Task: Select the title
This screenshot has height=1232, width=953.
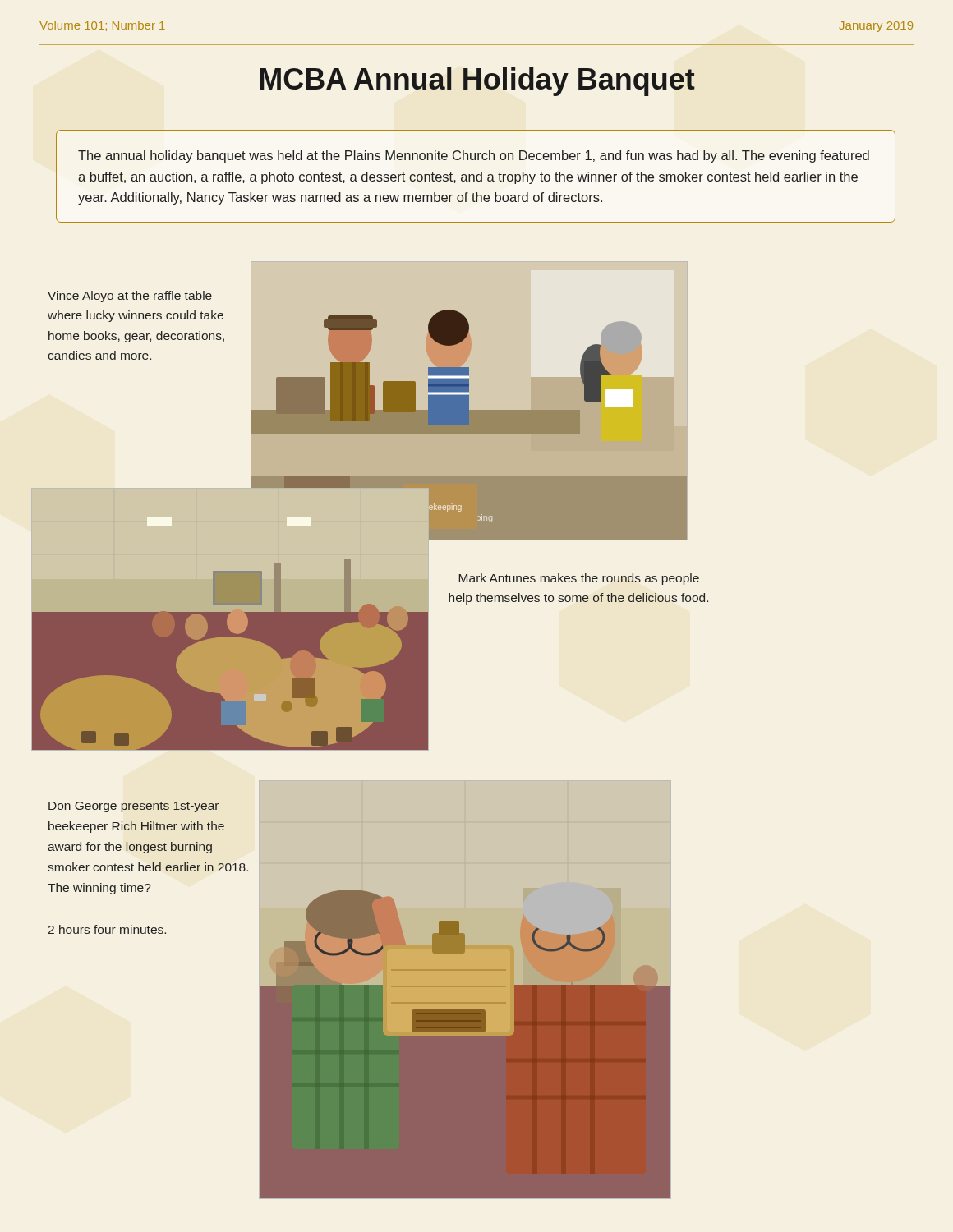Action: point(476,76)
